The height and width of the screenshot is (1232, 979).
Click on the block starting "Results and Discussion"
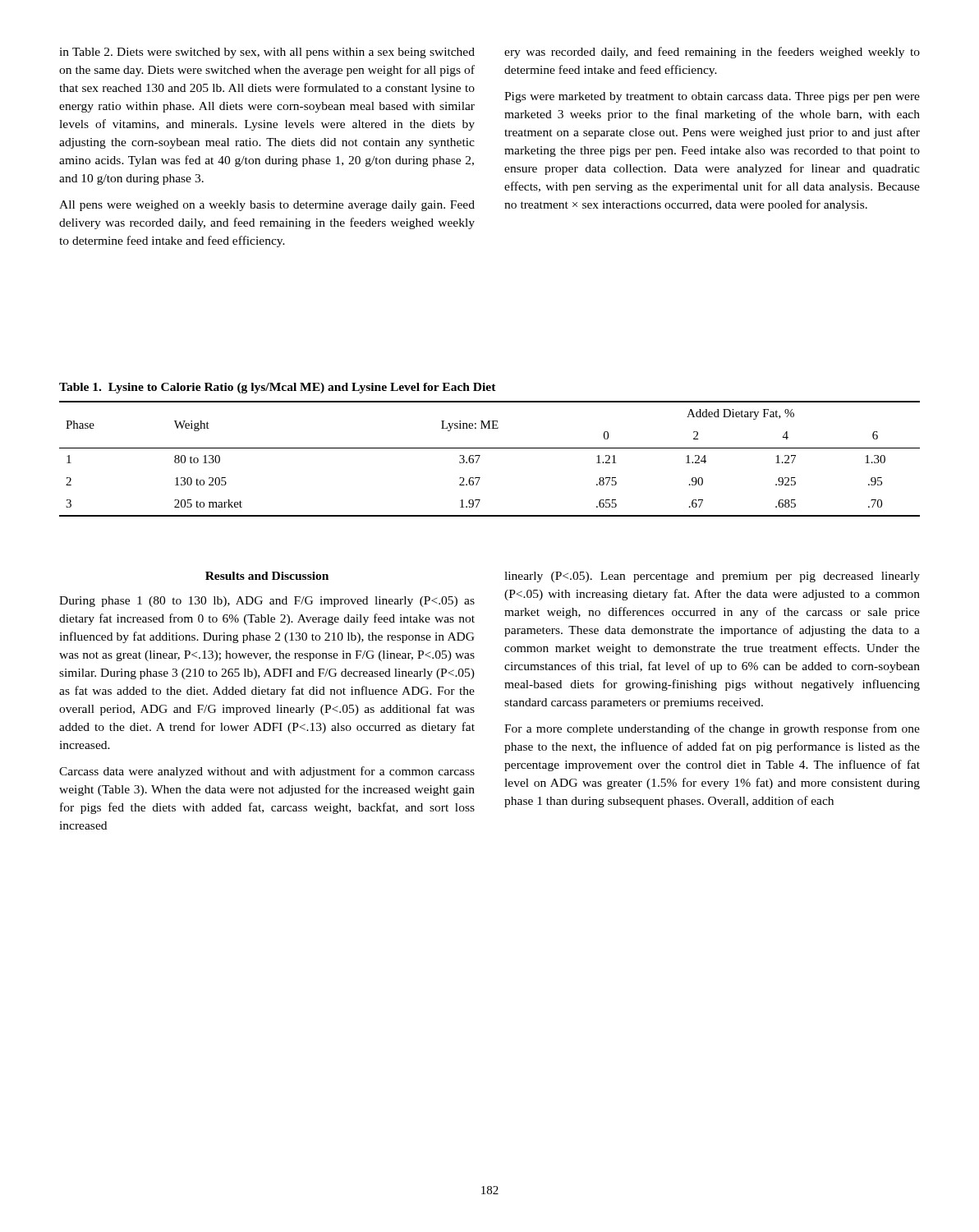(x=267, y=575)
